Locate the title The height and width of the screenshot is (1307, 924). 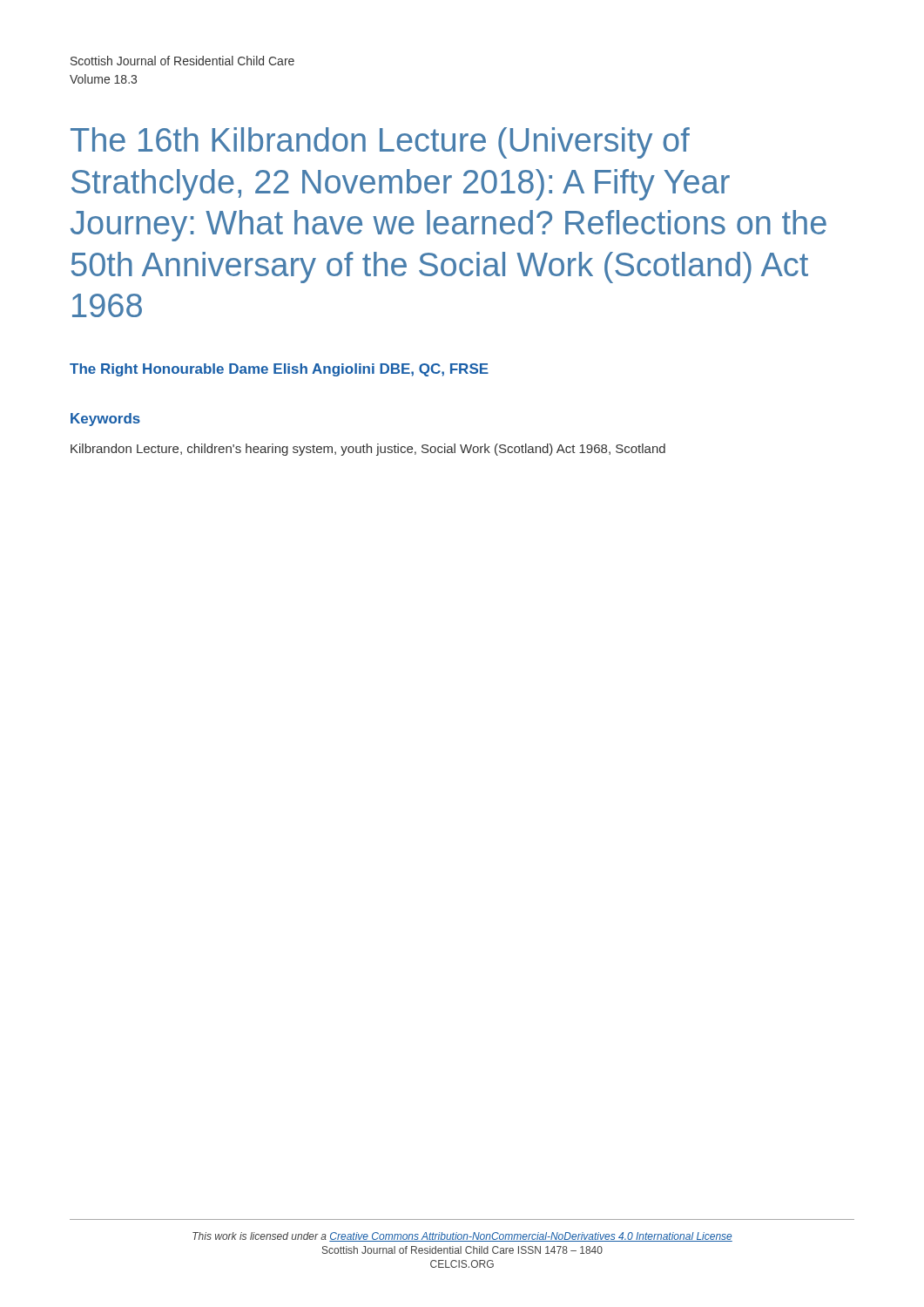coord(462,224)
